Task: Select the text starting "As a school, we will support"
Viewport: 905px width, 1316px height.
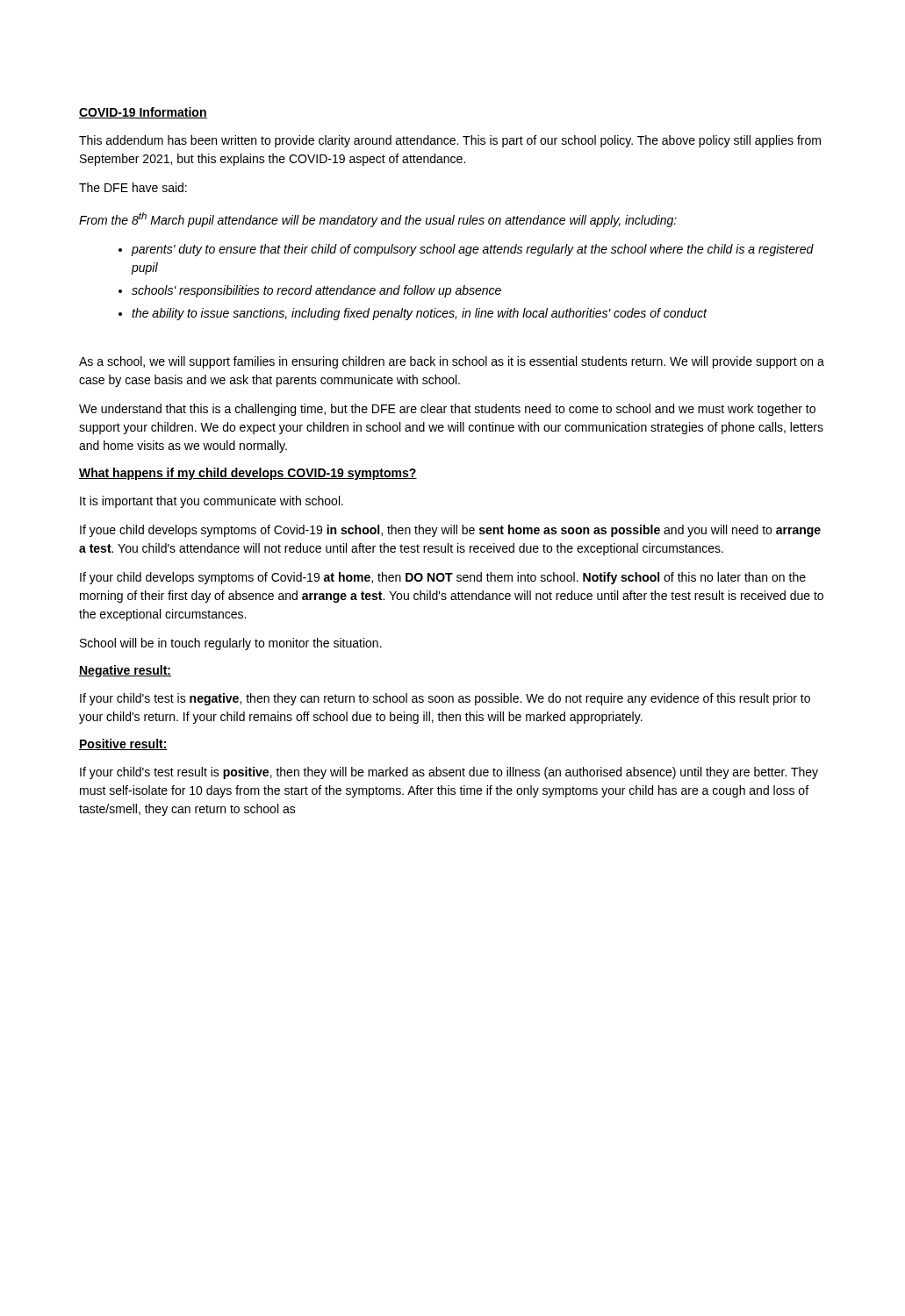Action: tap(452, 370)
